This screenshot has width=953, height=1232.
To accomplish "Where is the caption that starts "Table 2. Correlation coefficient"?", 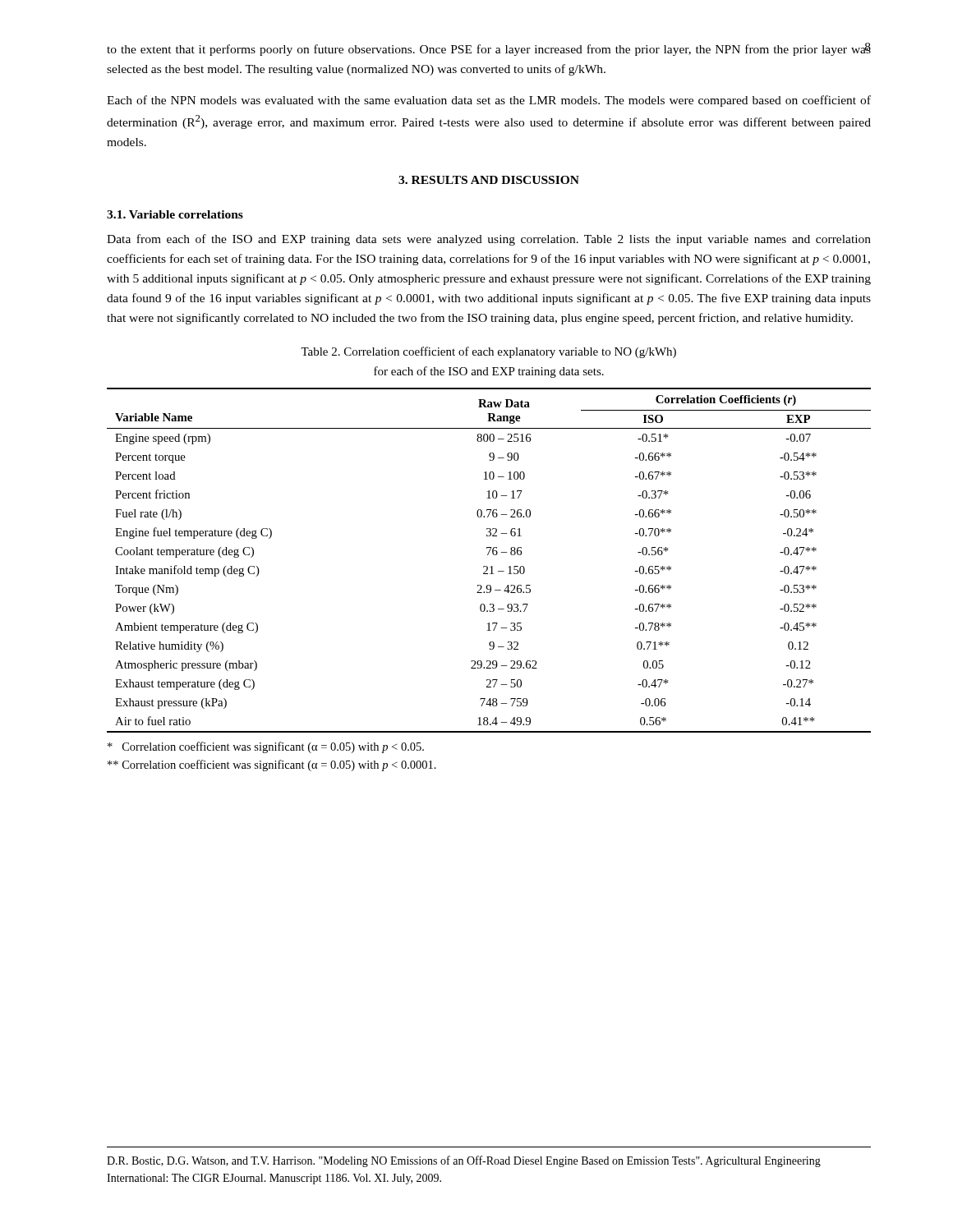I will (489, 362).
